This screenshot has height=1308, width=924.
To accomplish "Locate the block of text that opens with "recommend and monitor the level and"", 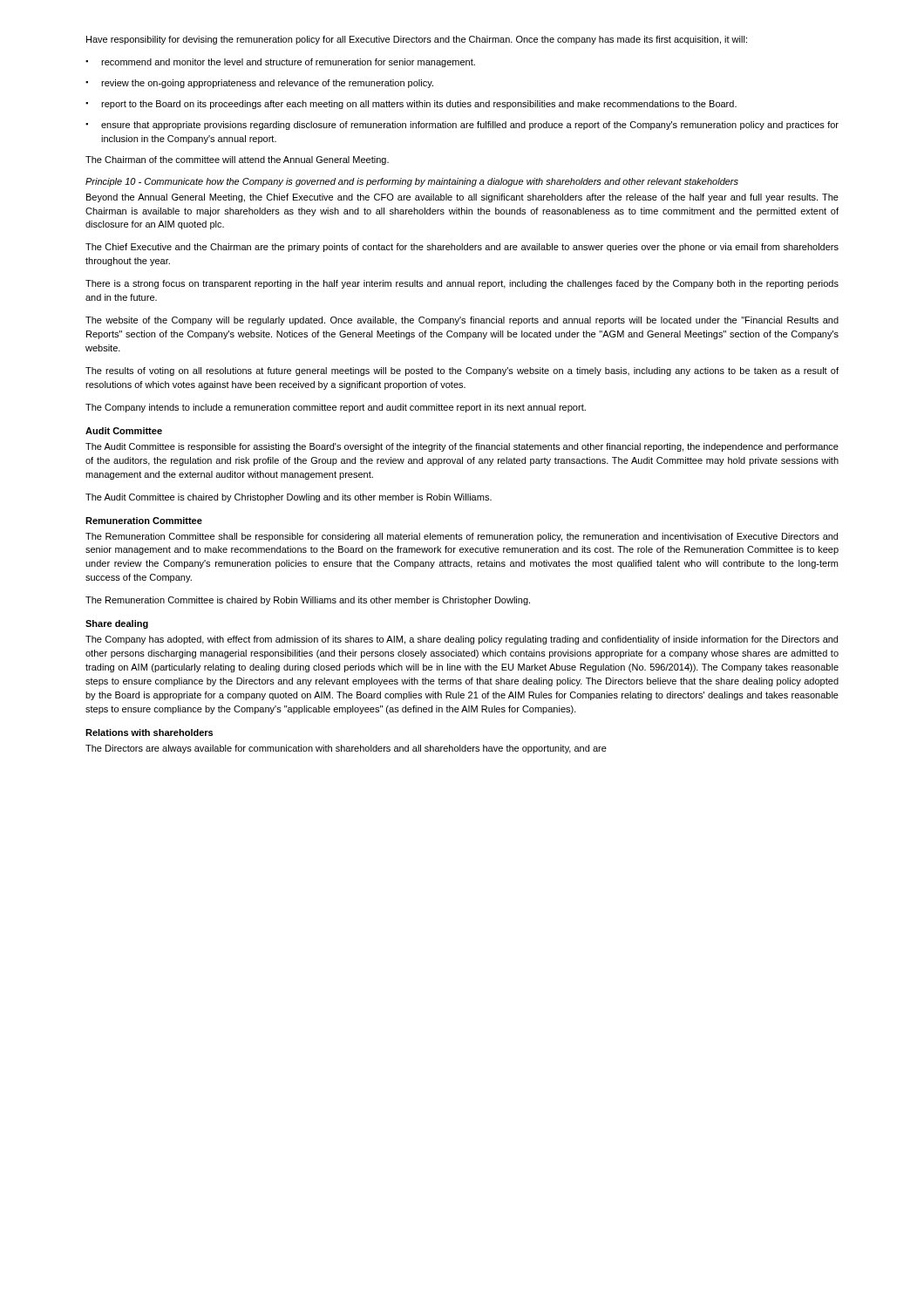I will [288, 62].
